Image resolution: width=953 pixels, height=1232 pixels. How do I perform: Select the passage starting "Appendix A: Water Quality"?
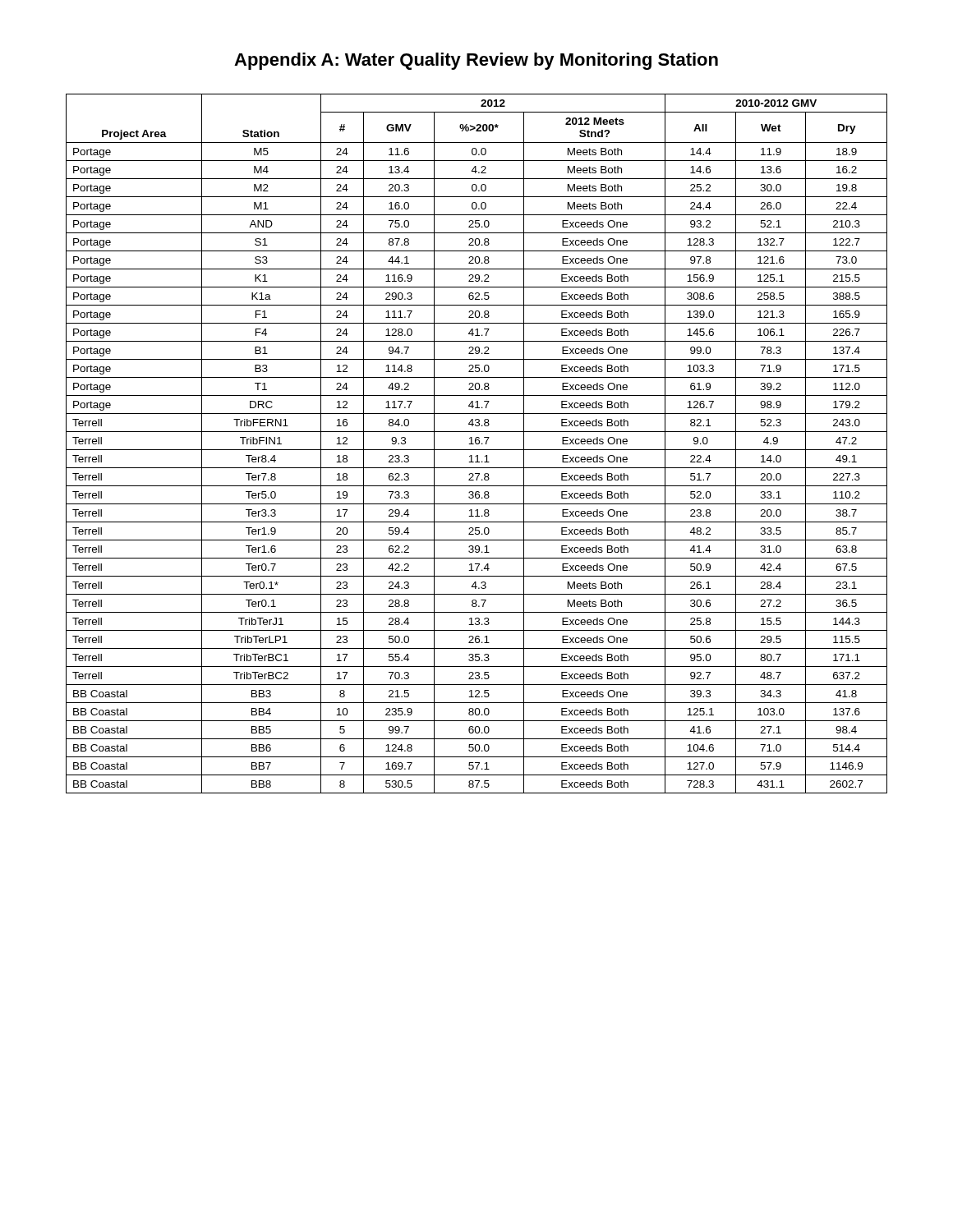click(476, 60)
